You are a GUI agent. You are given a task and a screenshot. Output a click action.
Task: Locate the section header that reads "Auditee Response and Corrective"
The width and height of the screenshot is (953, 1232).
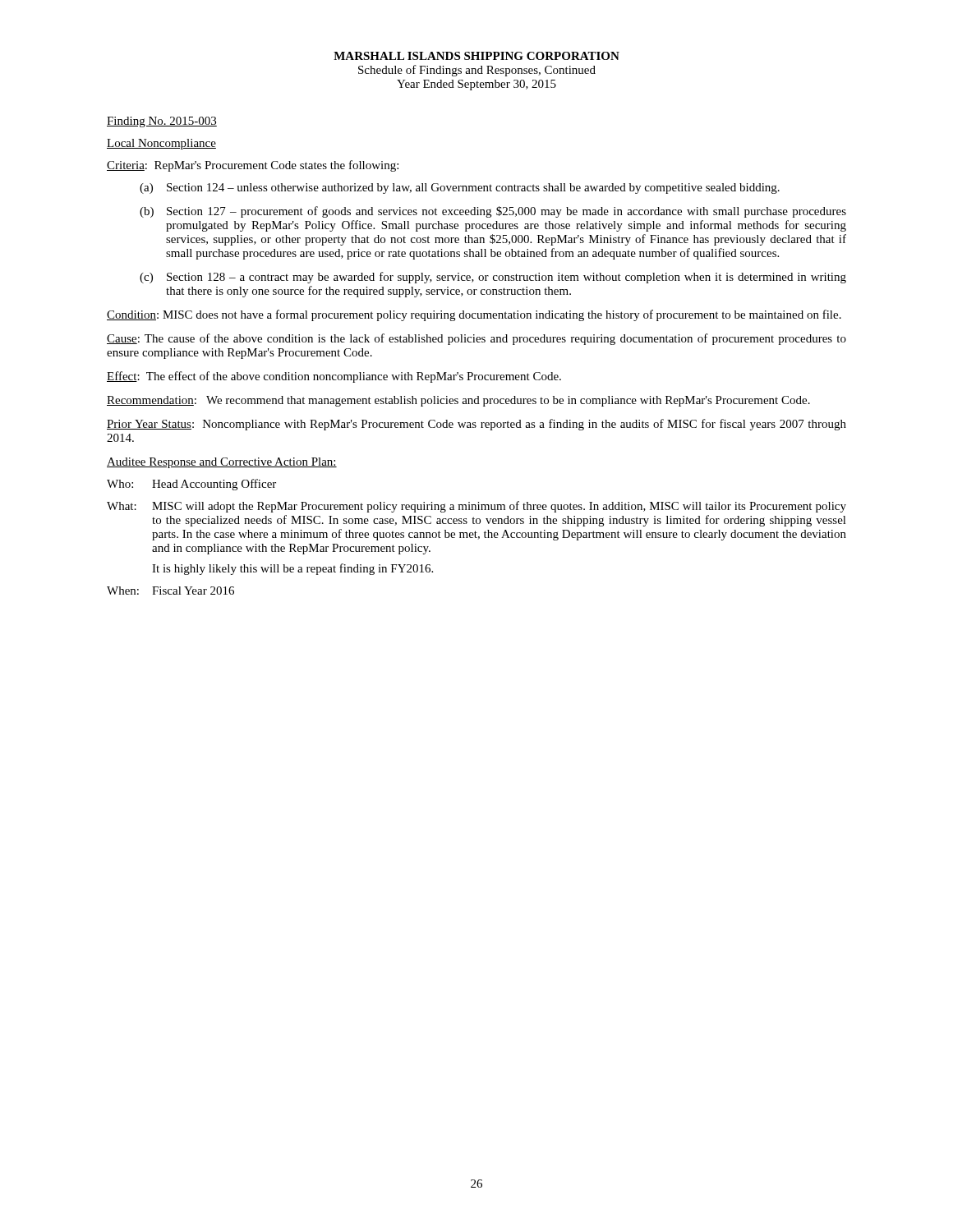pyautogui.click(x=222, y=462)
